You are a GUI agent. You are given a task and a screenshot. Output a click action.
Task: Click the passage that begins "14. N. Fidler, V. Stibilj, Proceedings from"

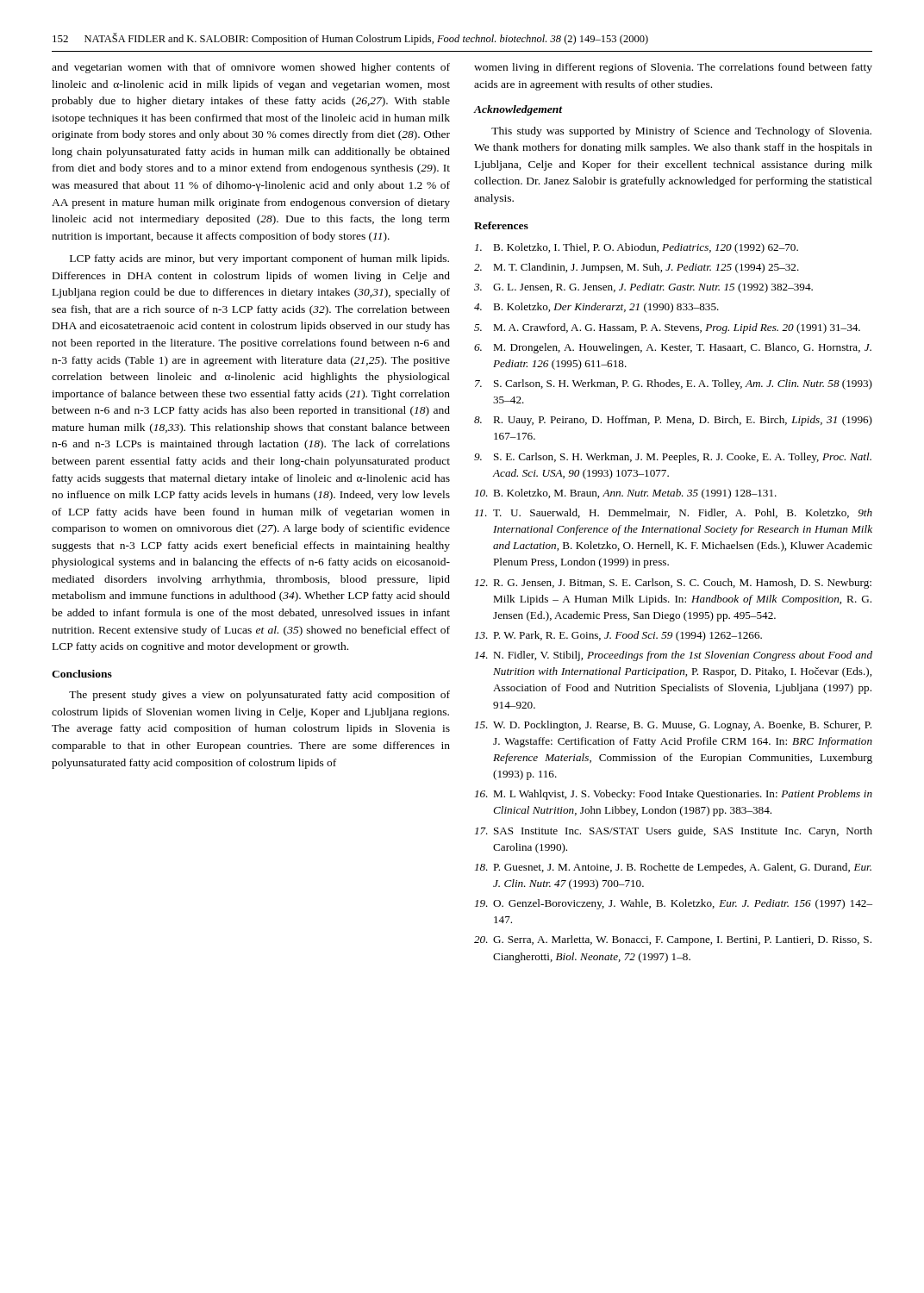click(x=673, y=680)
